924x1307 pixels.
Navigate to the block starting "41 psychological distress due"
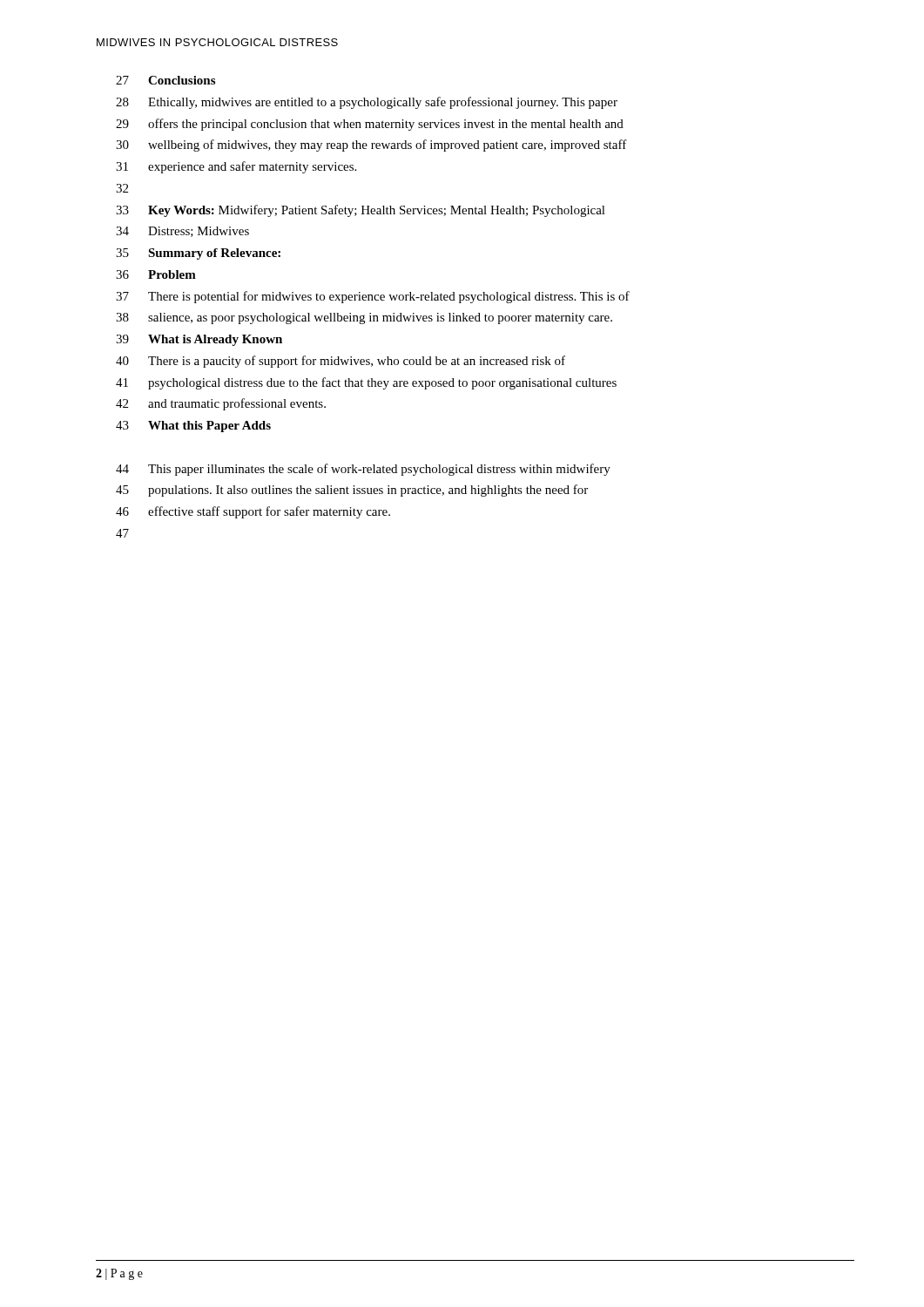(466, 382)
